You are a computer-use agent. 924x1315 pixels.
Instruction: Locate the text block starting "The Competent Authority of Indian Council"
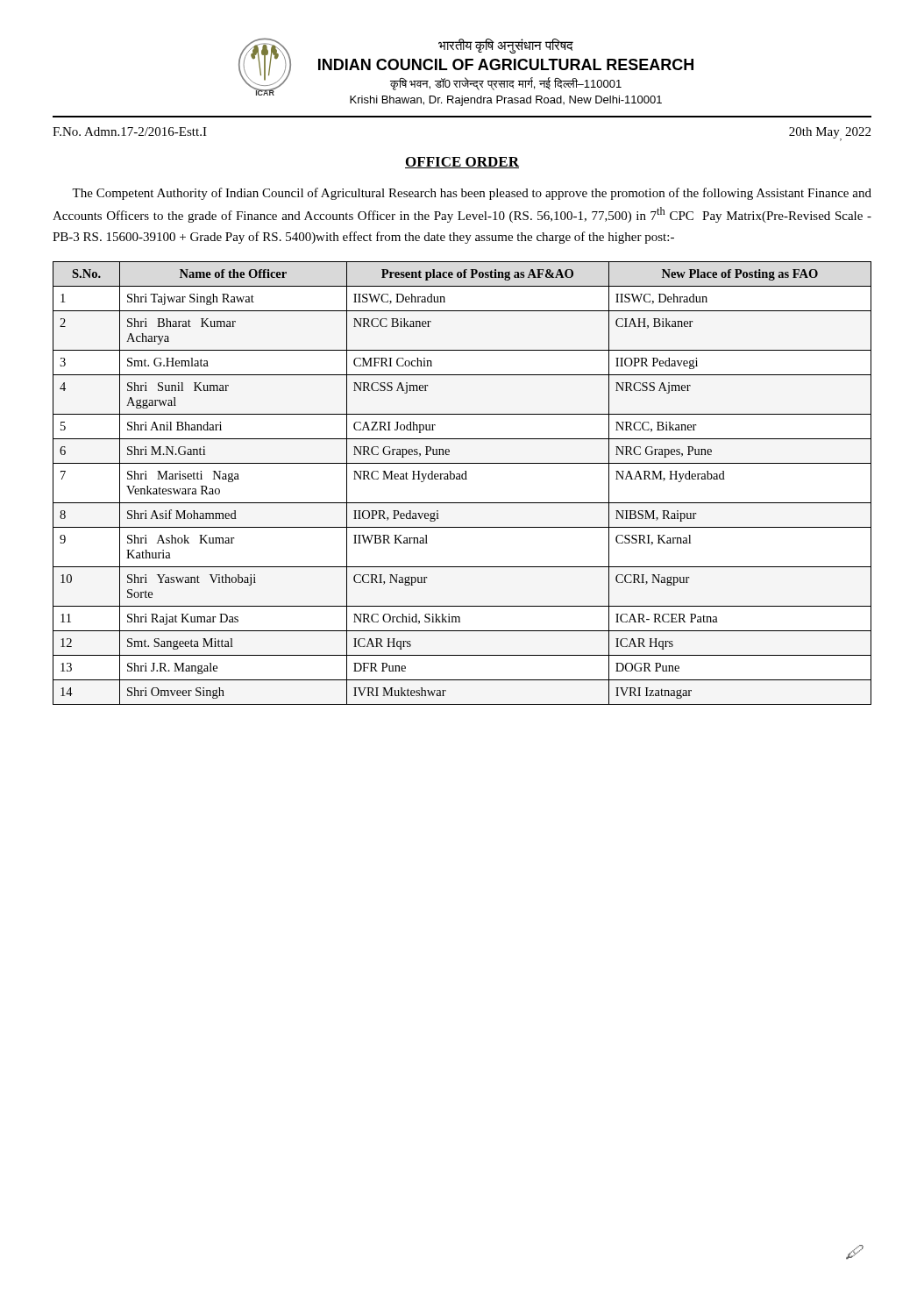(x=462, y=215)
